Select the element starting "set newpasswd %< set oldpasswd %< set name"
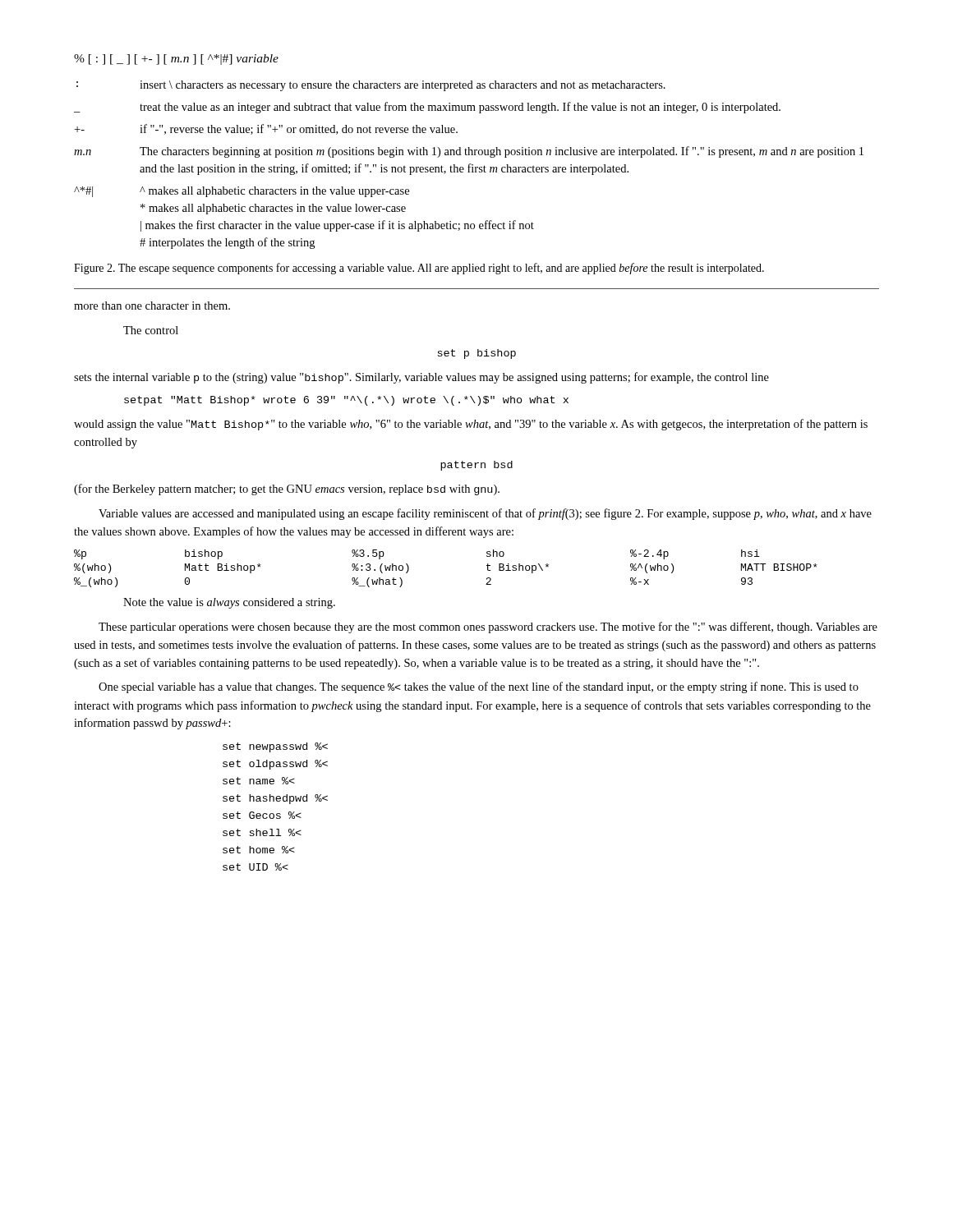This screenshot has width=953, height=1232. coord(275,807)
